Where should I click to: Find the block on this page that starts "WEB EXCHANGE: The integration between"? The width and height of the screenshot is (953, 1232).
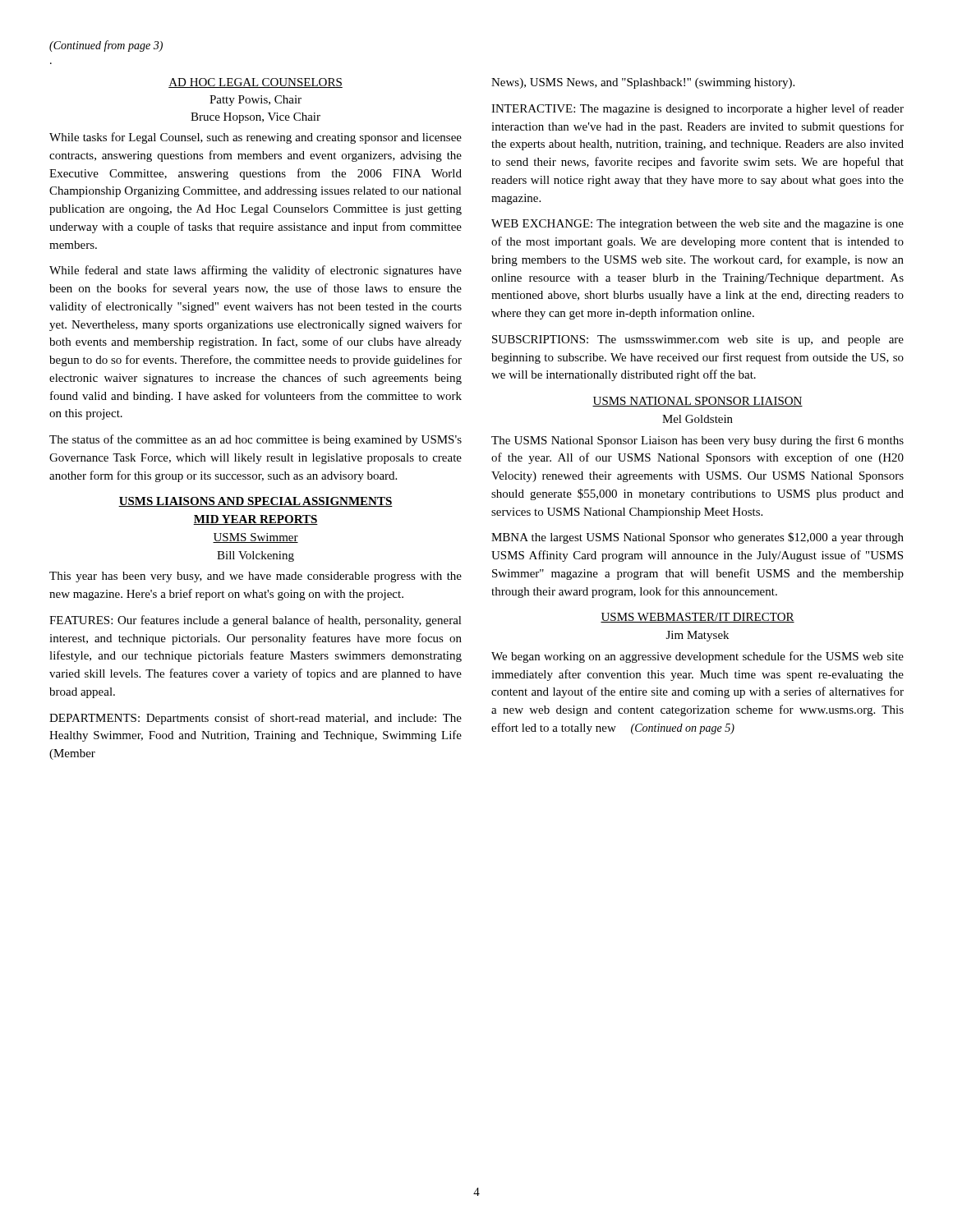click(x=698, y=268)
